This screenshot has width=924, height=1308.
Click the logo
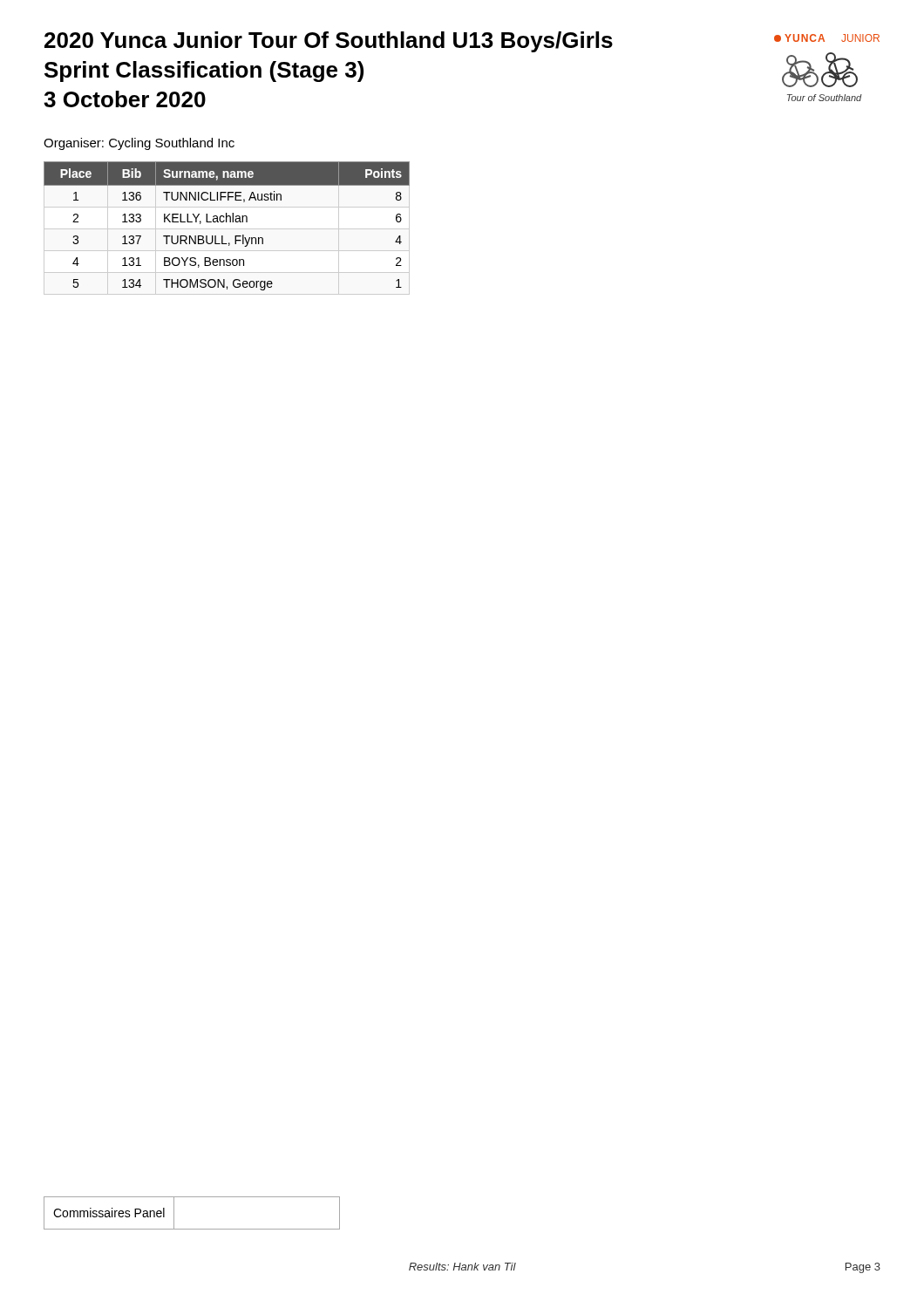(x=824, y=69)
